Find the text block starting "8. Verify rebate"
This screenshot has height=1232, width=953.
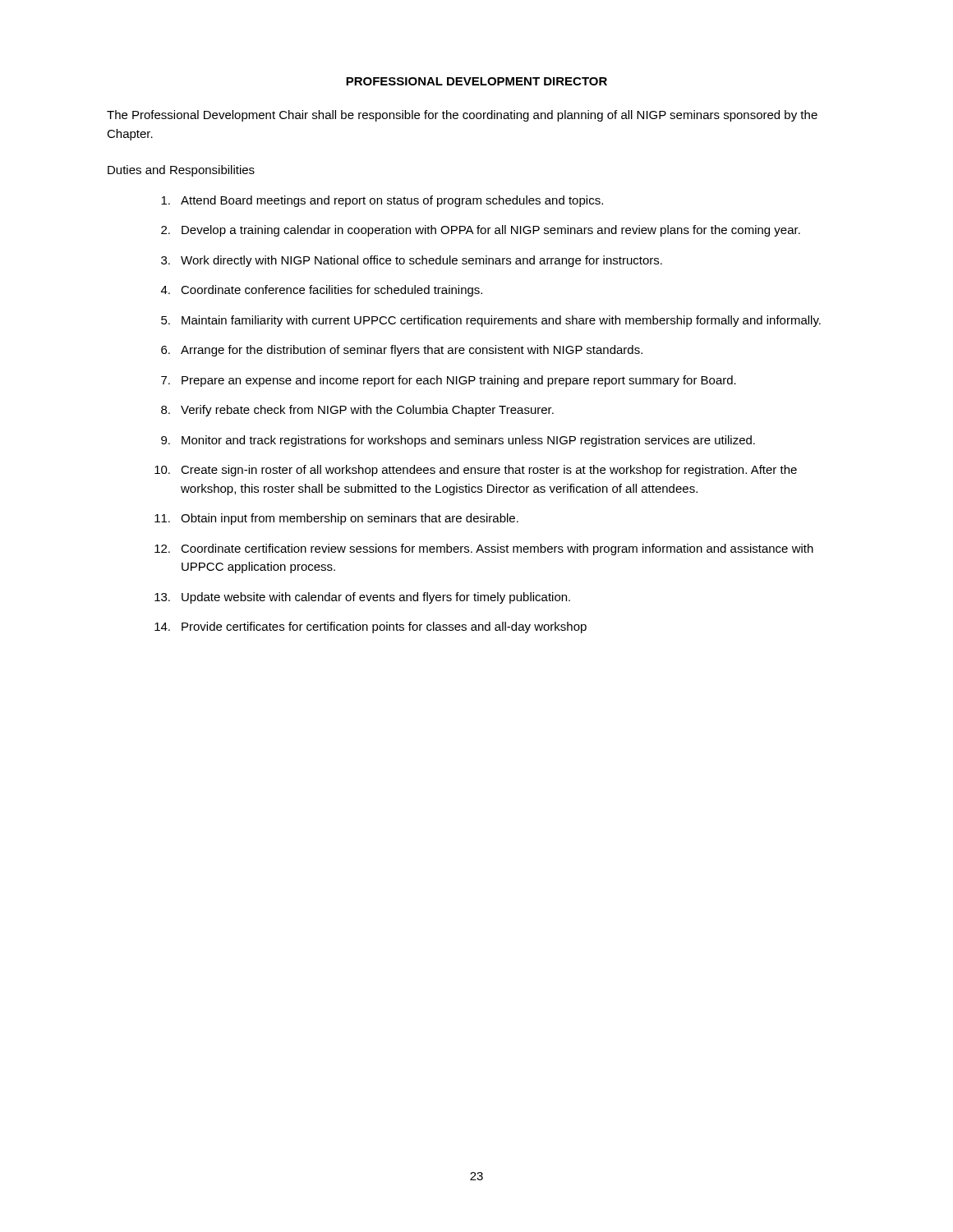click(x=489, y=410)
